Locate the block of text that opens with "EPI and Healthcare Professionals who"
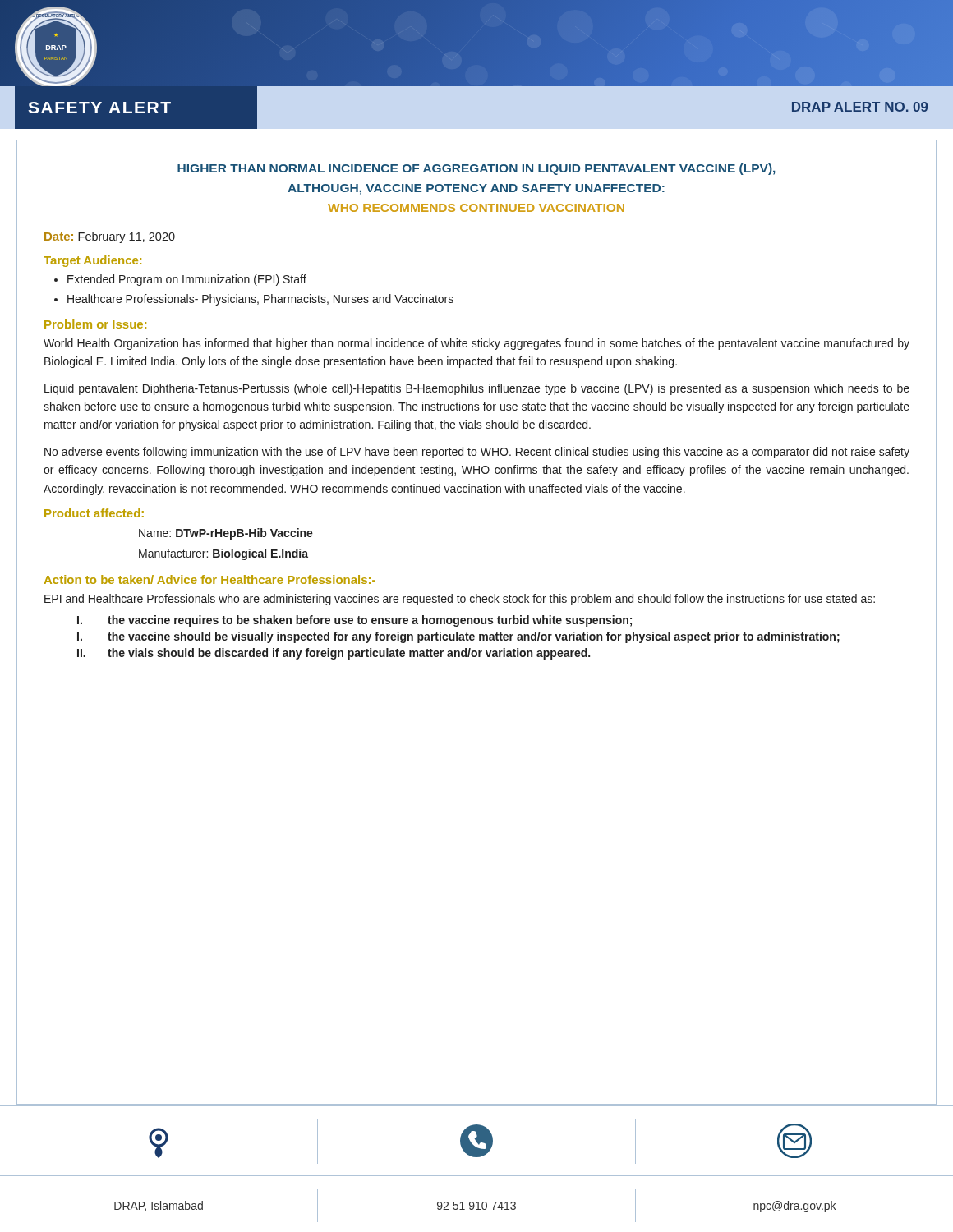953x1232 pixels. pyautogui.click(x=460, y=599)
